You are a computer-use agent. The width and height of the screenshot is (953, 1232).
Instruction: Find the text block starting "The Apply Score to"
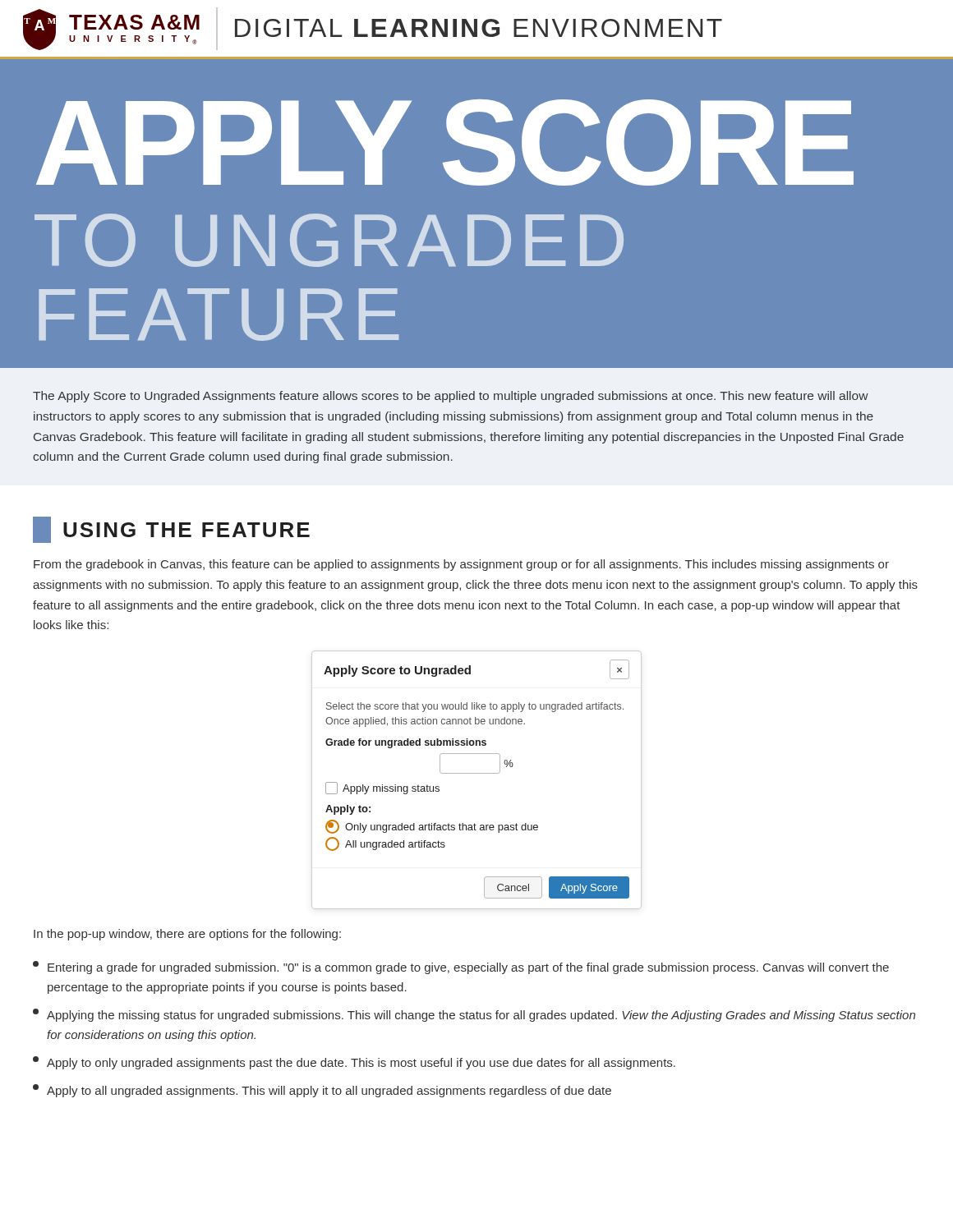pos(476,427)
